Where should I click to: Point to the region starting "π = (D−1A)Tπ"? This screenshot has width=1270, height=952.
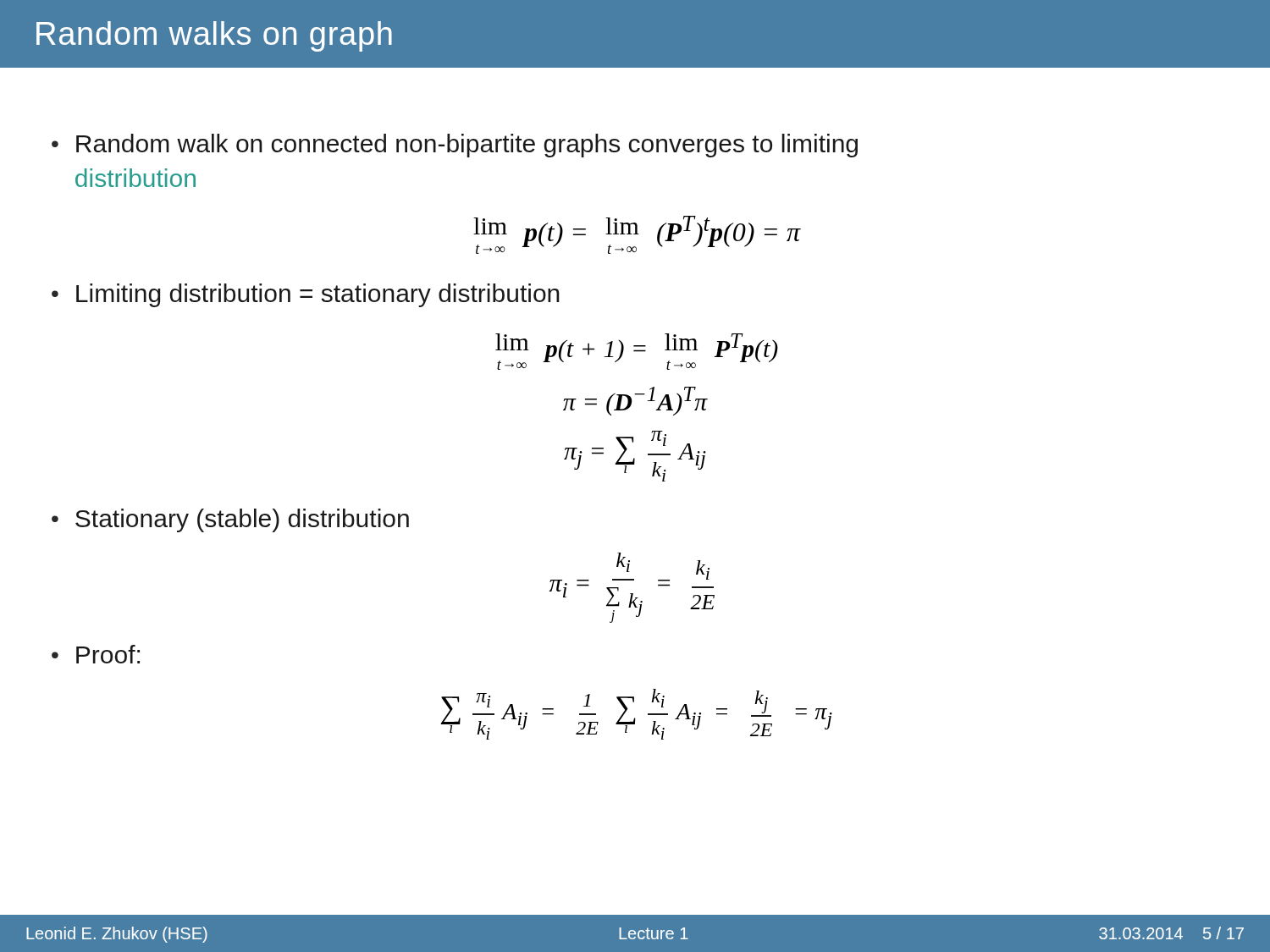point(635,399)
